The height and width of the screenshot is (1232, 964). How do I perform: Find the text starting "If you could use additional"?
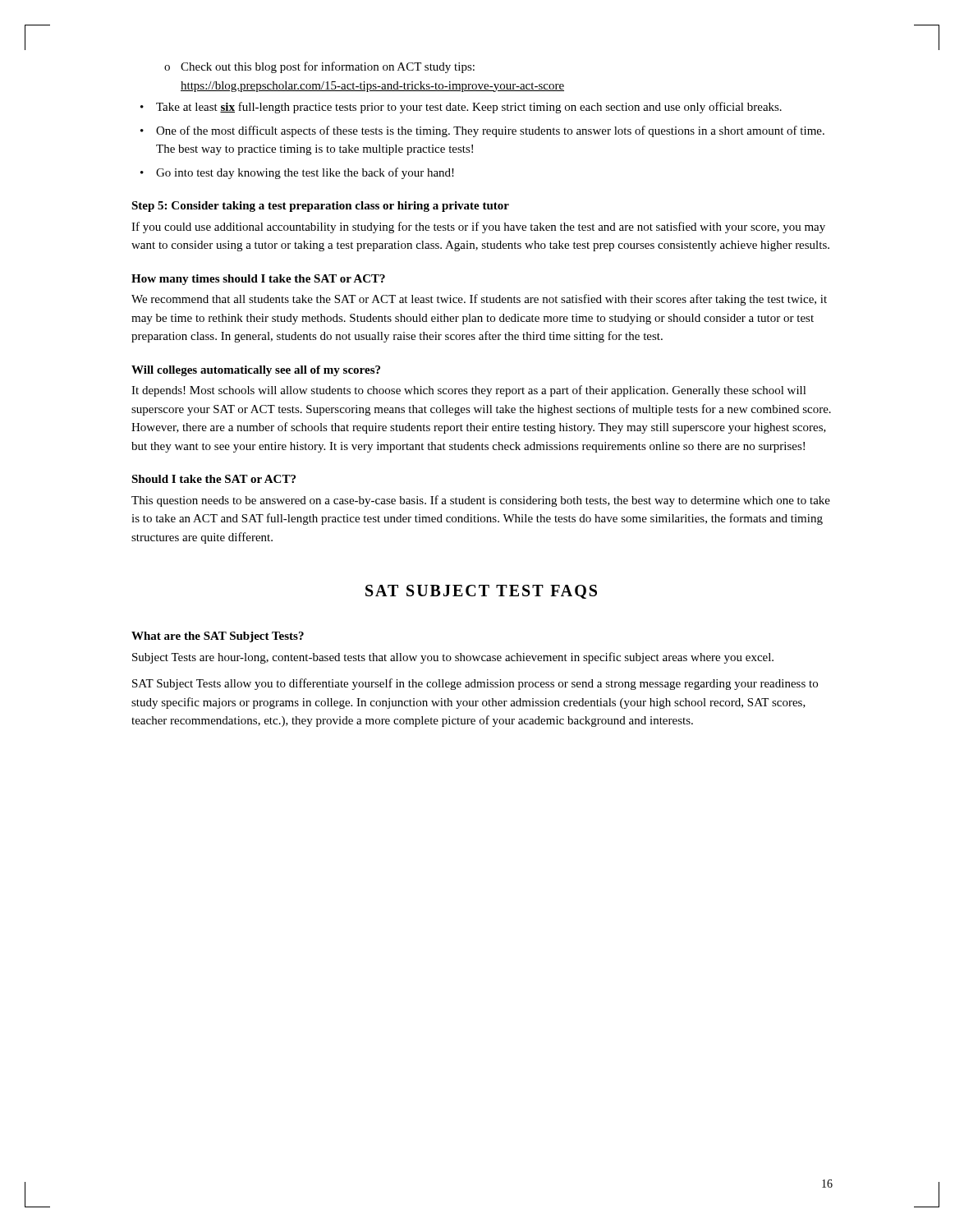481,235
